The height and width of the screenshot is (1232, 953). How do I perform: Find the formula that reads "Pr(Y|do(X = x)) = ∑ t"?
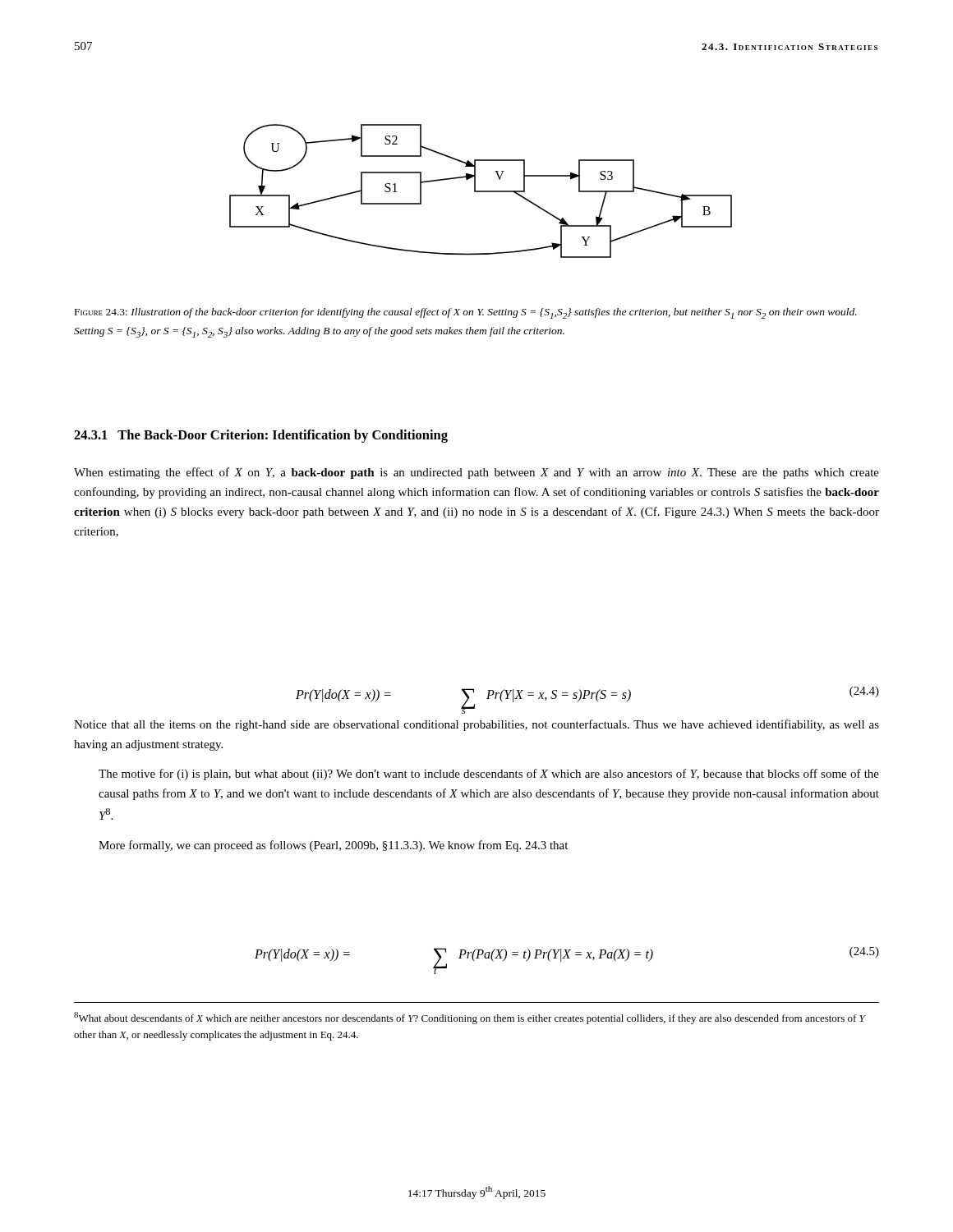[x=476, y=952]
